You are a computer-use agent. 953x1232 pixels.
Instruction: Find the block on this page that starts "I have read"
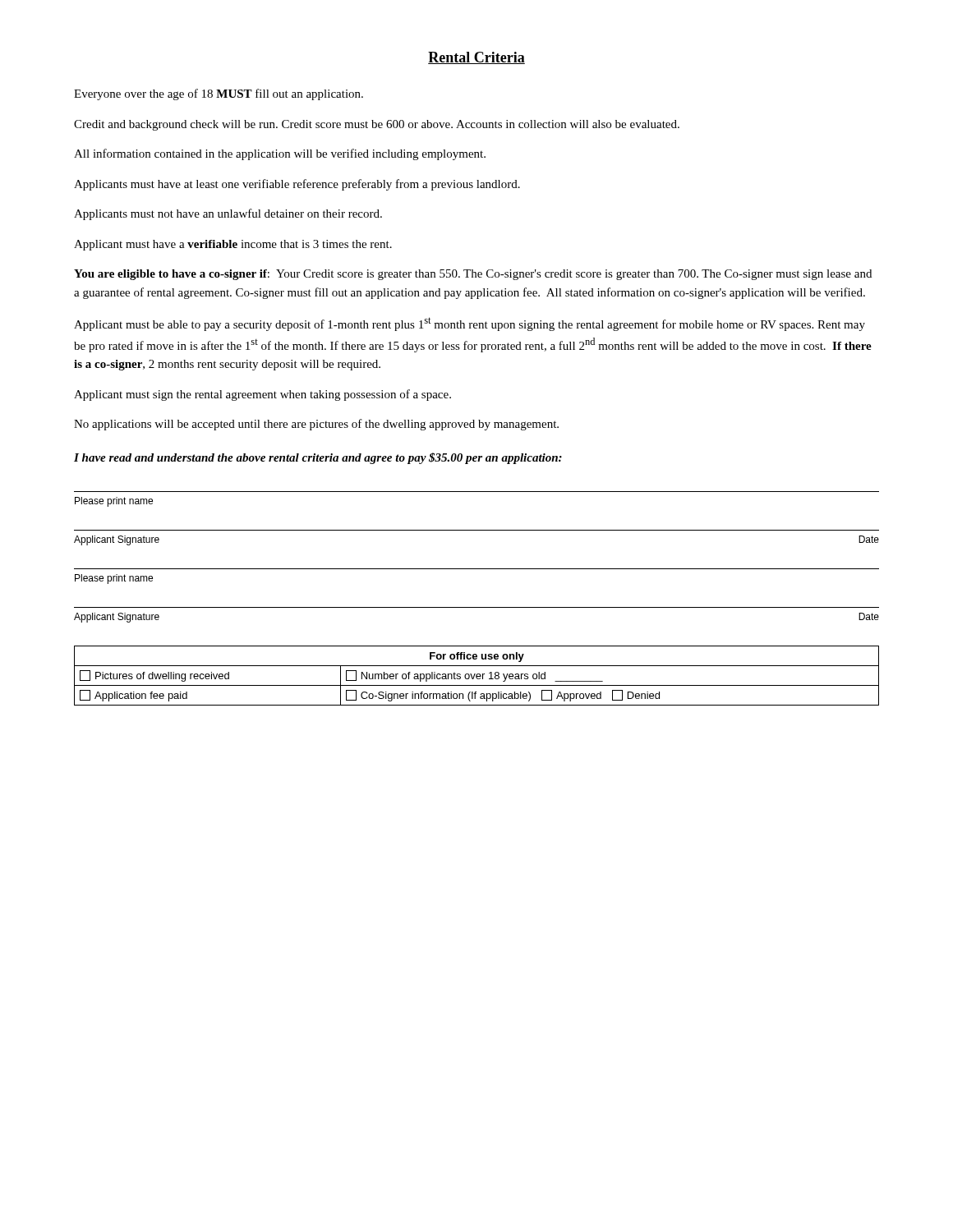pyautogui.click(x=318, y=457)
